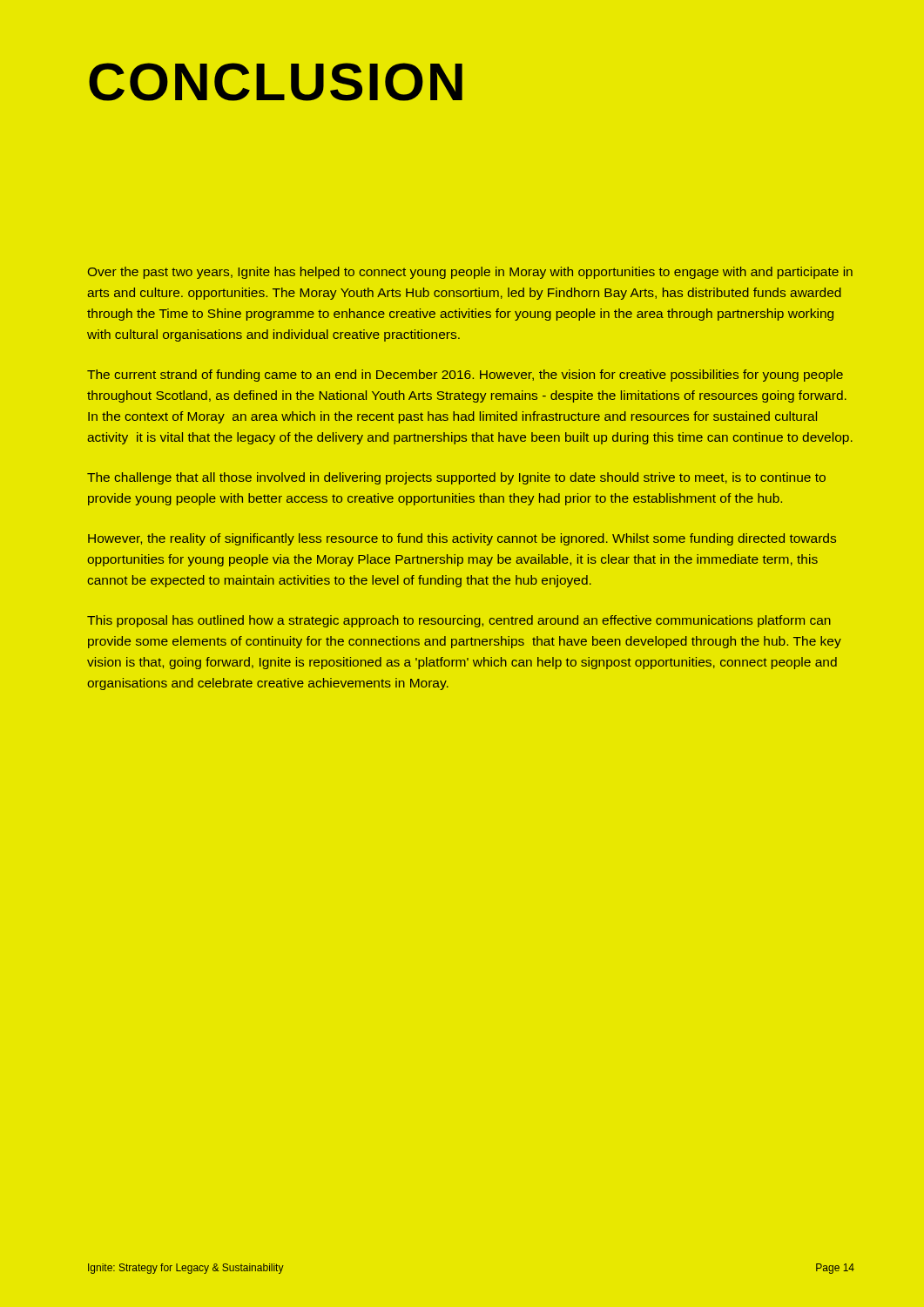Click on the region starting "Over the past two years, Ignite"

[470, 303]
